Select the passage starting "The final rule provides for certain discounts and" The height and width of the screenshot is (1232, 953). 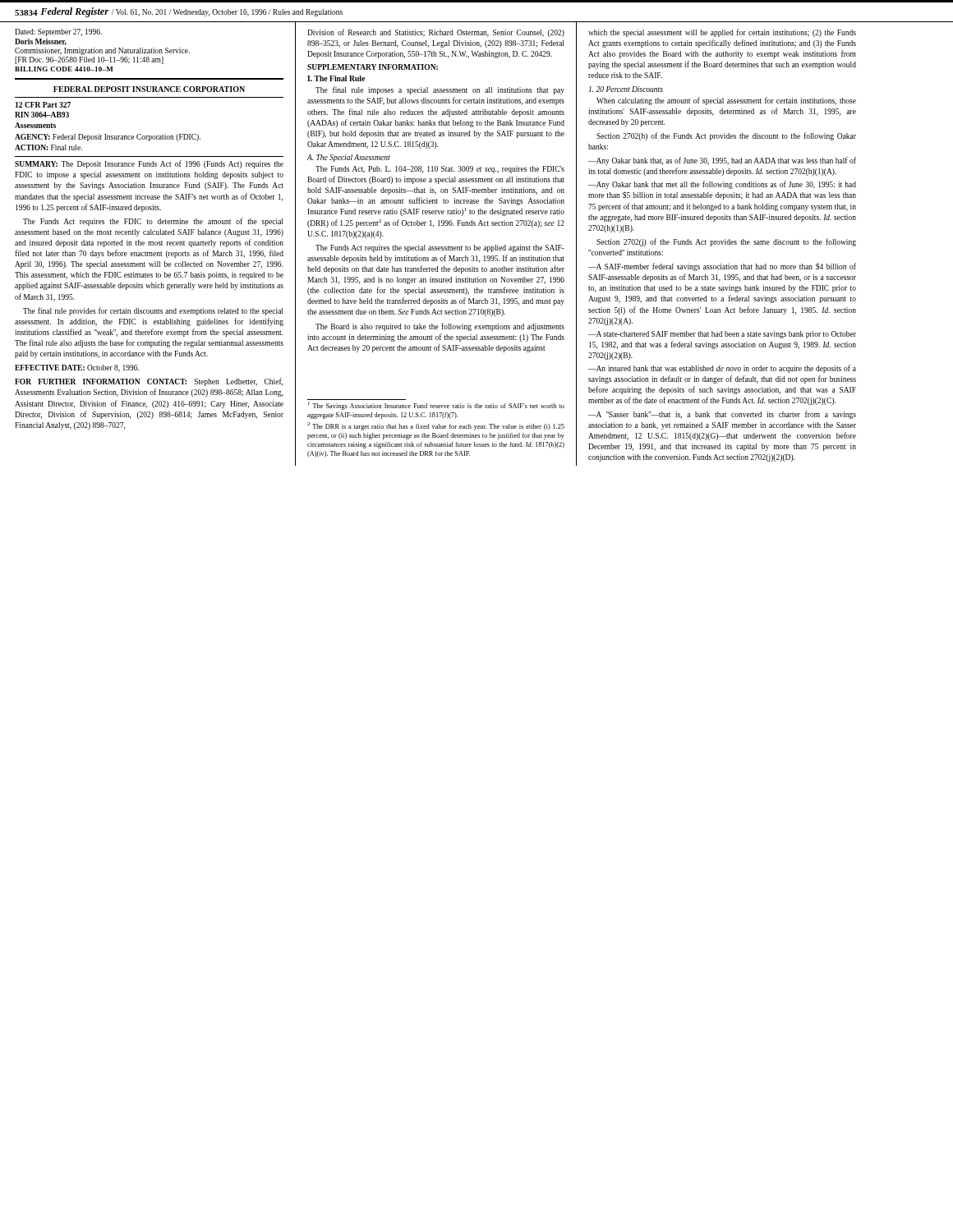149,333
